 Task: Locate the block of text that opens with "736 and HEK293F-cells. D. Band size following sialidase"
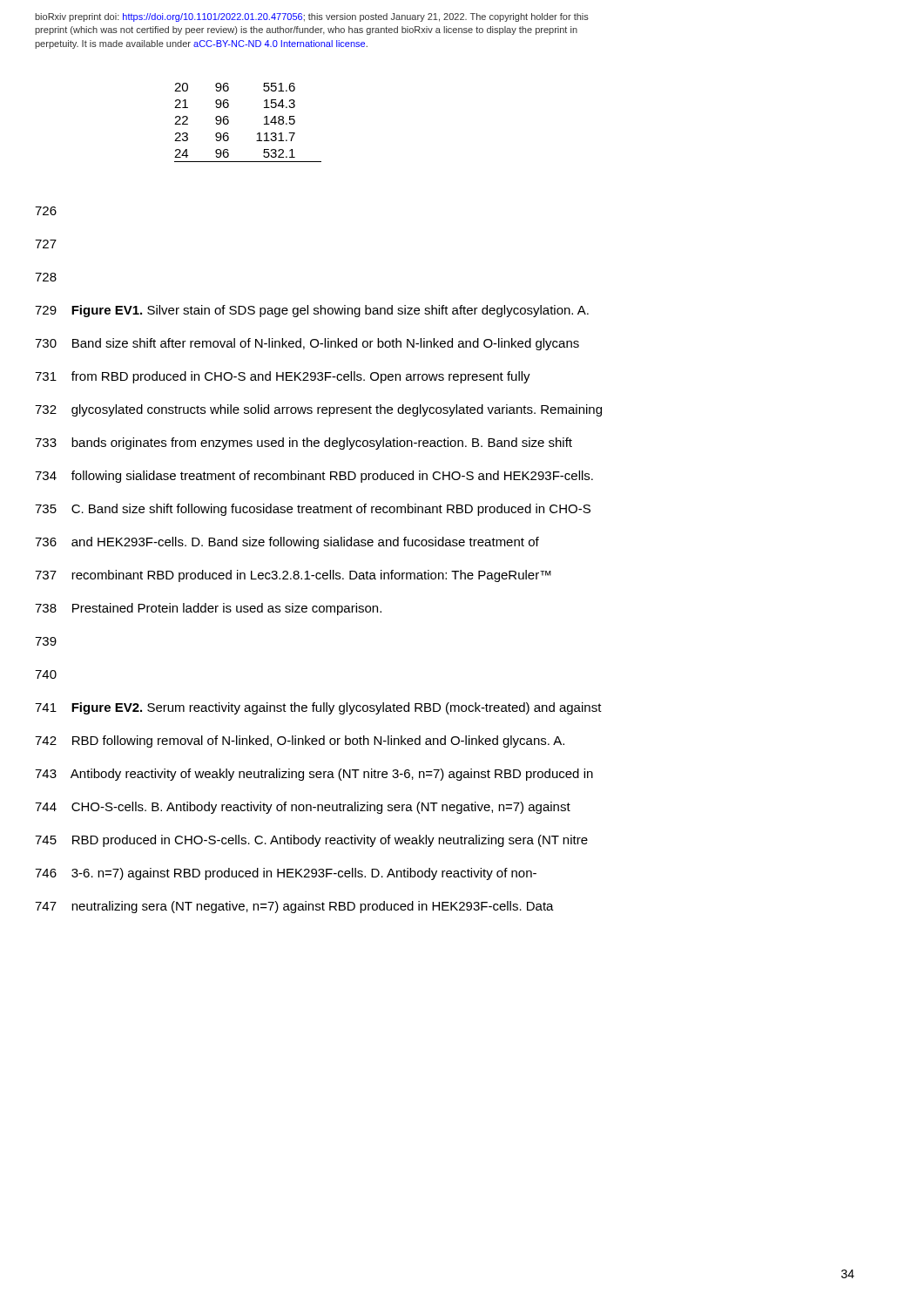click(x=287, y=542)
